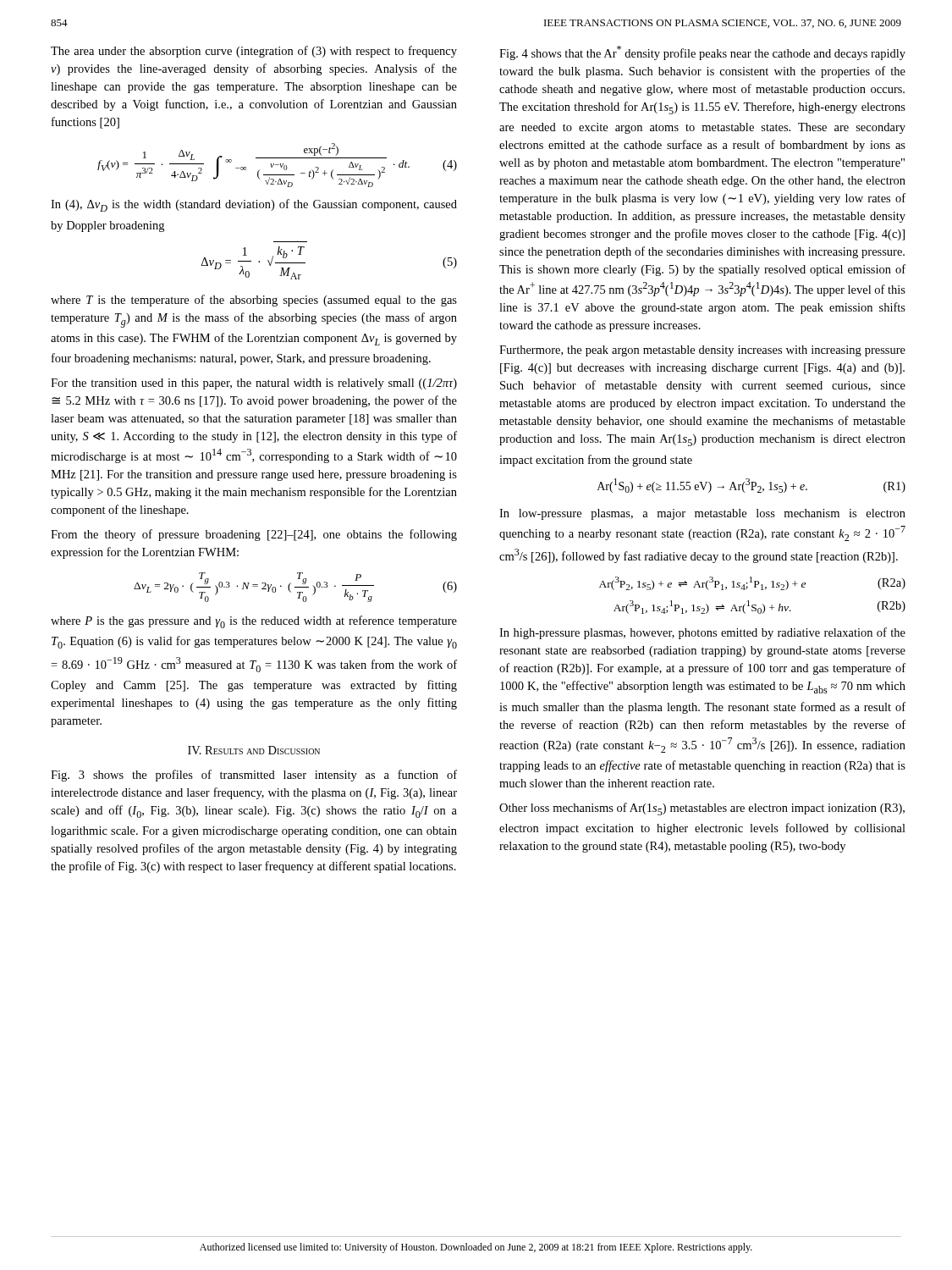Navigate to the text starting "ΔνL = 2γ0 · ( Tg T0 )0.3"
Viewport: 952px width, 1270px height.
click(254, 587)
